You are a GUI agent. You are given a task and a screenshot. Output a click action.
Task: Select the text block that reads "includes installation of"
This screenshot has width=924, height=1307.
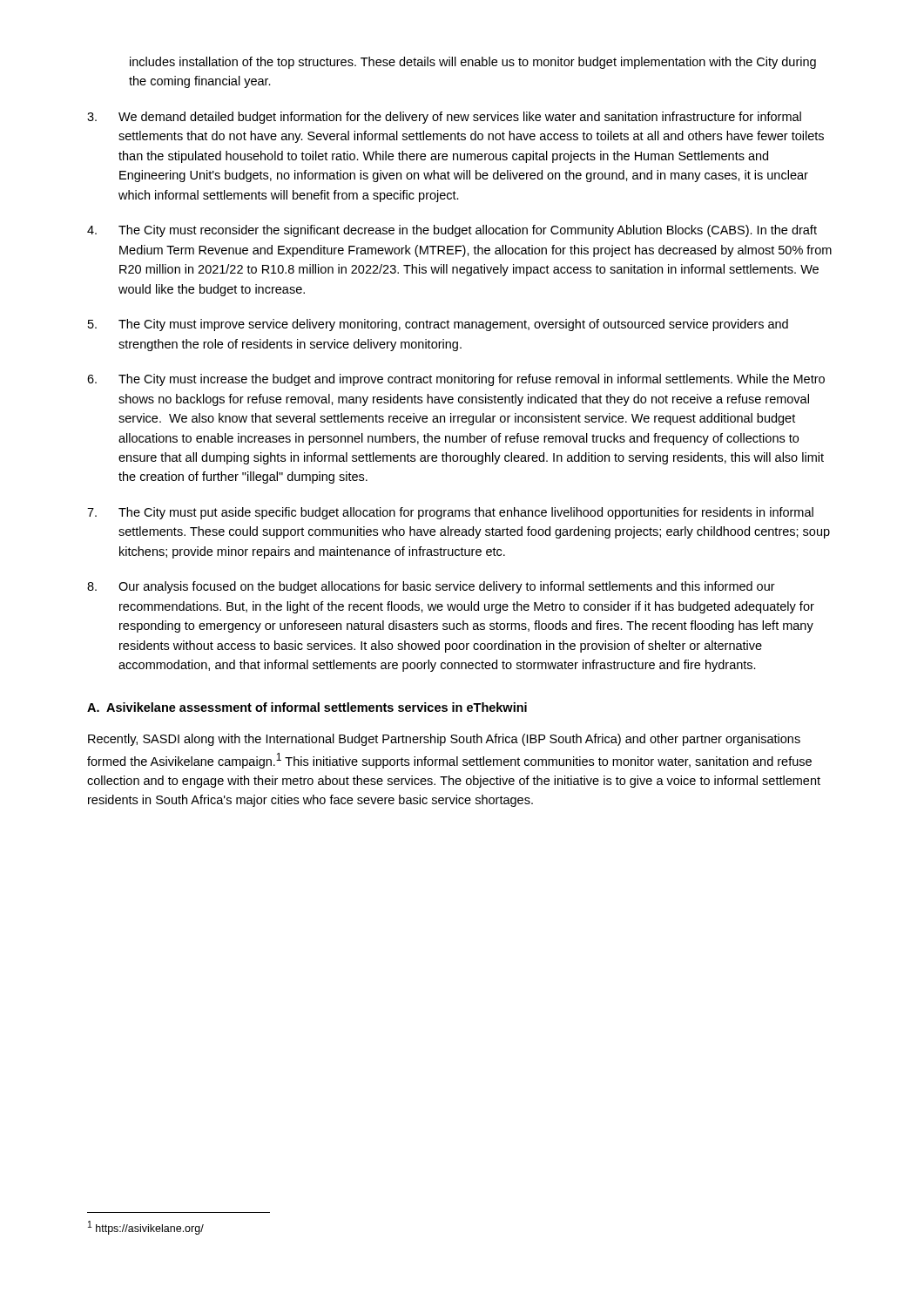tap(473, 72)
